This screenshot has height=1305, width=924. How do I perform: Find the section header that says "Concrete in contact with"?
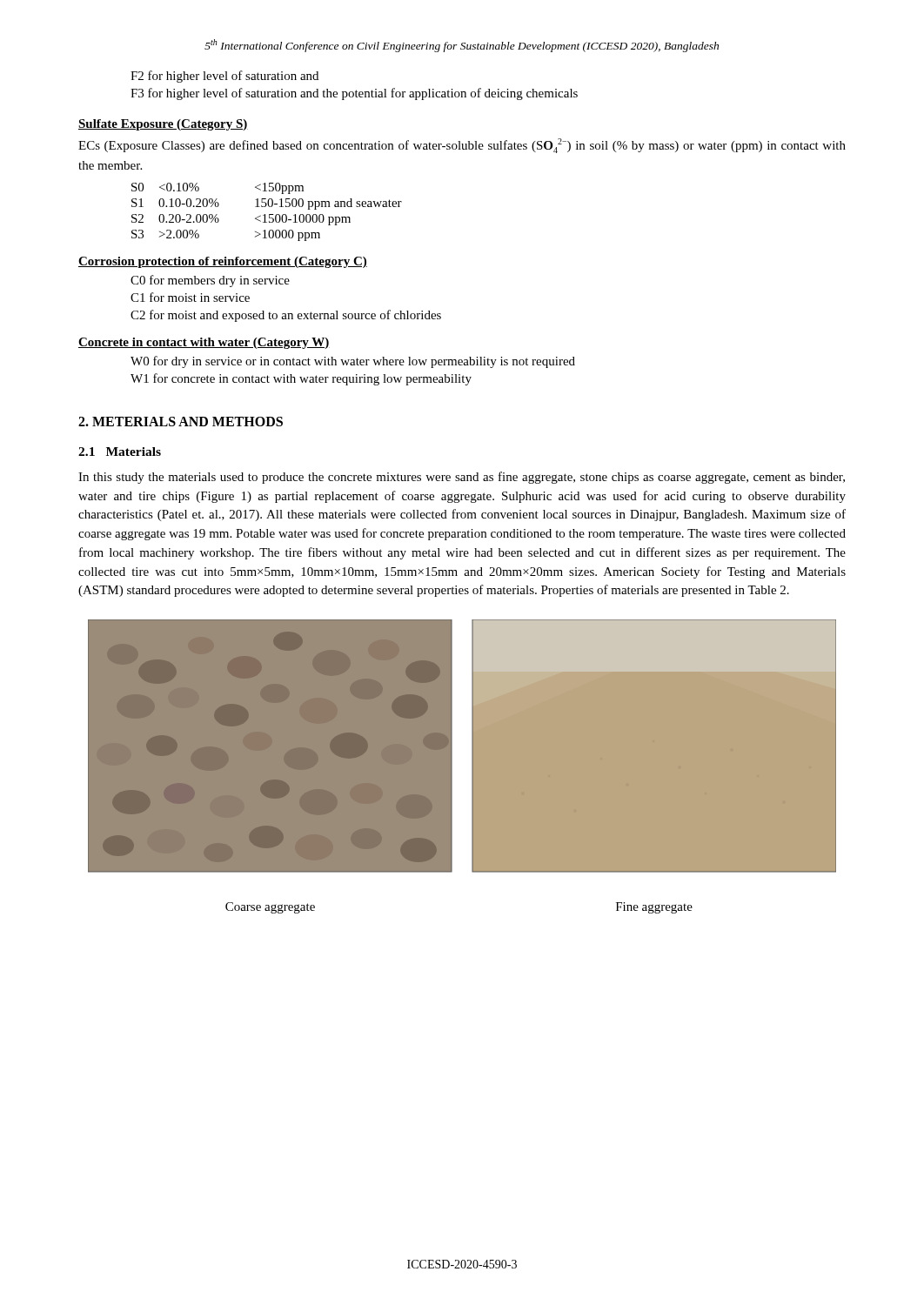pos(204,342)
